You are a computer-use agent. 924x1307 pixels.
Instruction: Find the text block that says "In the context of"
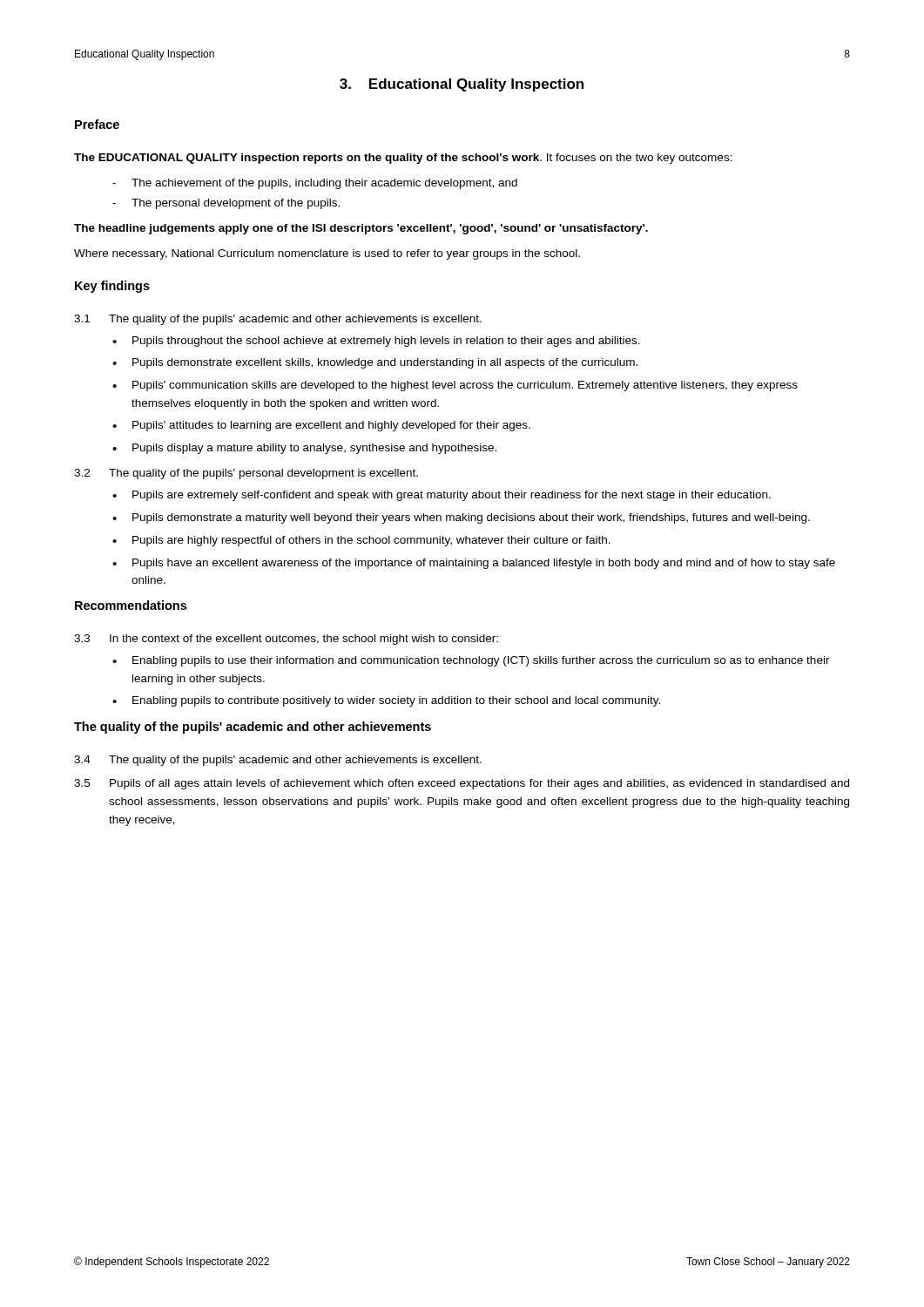[x=304, y=639]
